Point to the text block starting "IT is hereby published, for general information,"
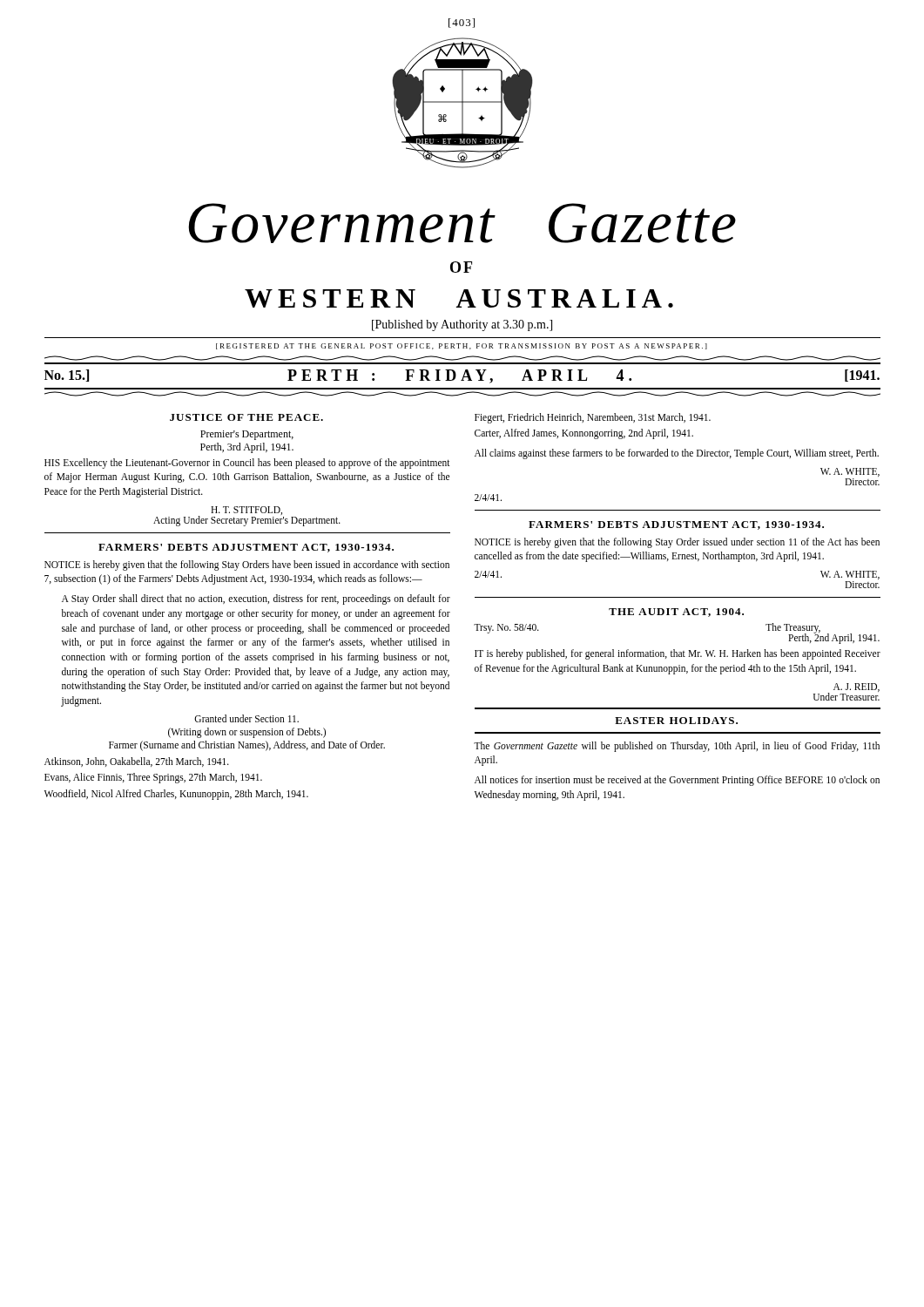The image size is (924, 1307). tap(677, 661)
